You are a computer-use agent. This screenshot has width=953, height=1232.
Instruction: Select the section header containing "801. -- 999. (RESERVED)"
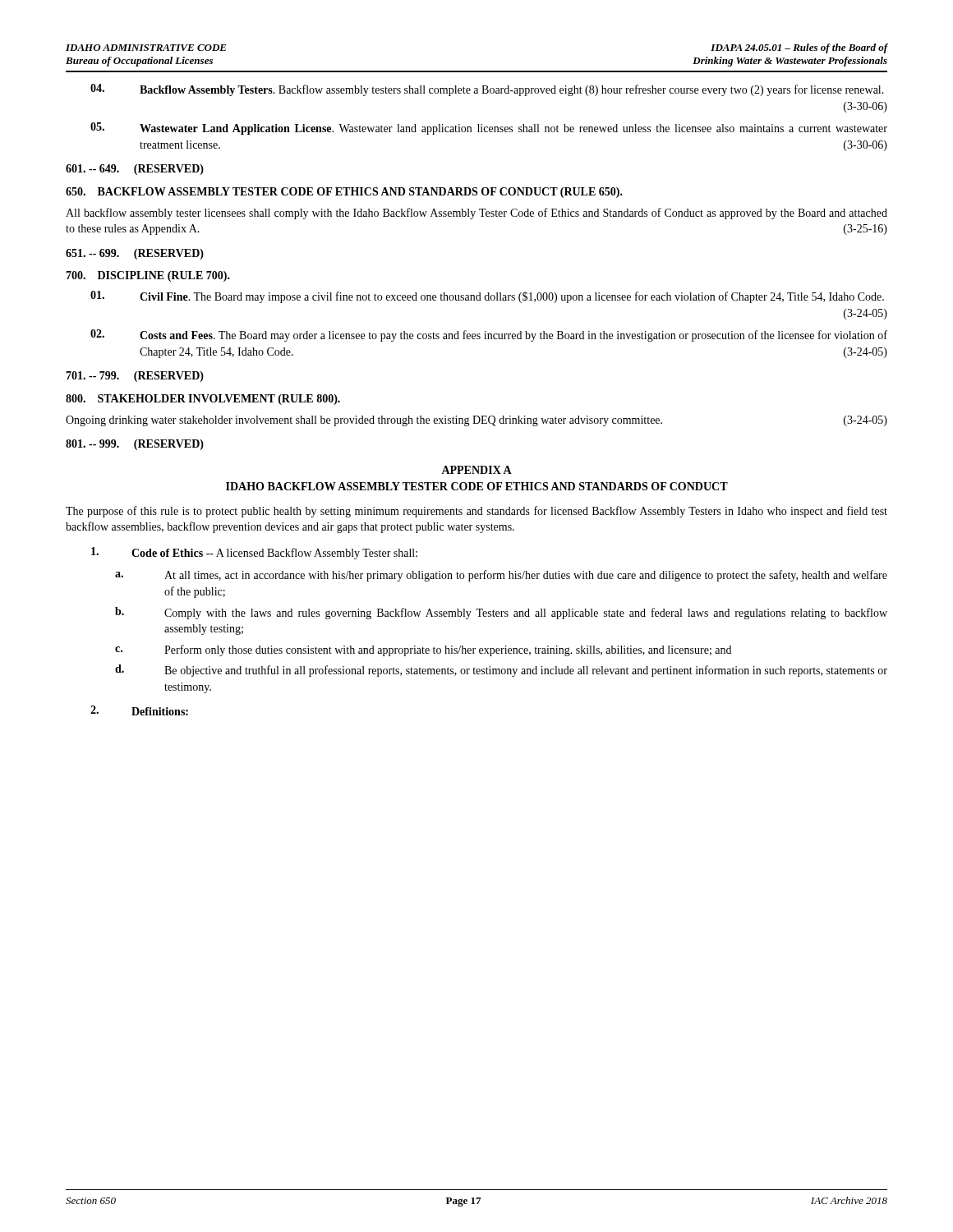[x=135, y=445]
